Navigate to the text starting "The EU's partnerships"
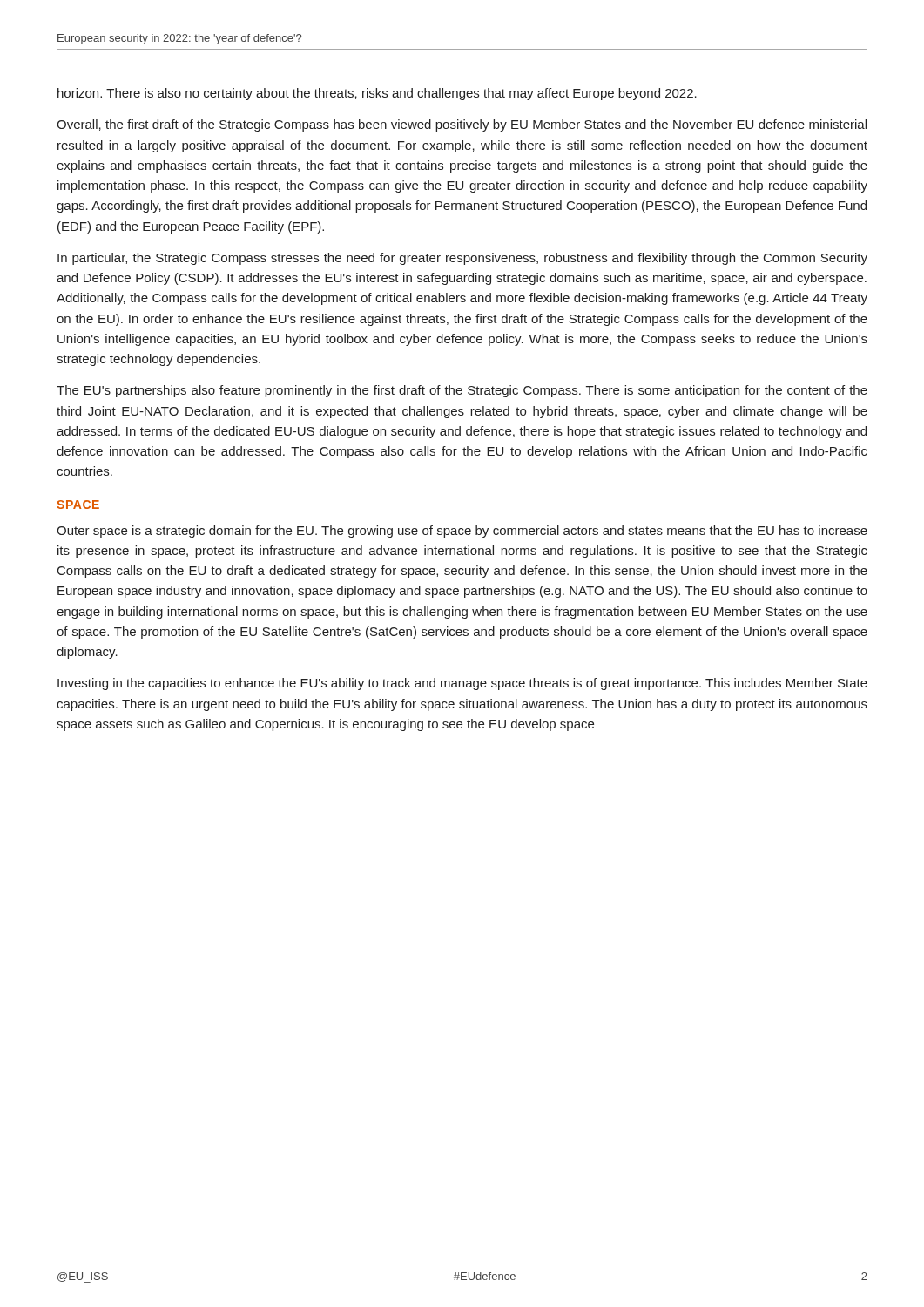The width and height of the screenshot is (924, 1307). (462, 431)
